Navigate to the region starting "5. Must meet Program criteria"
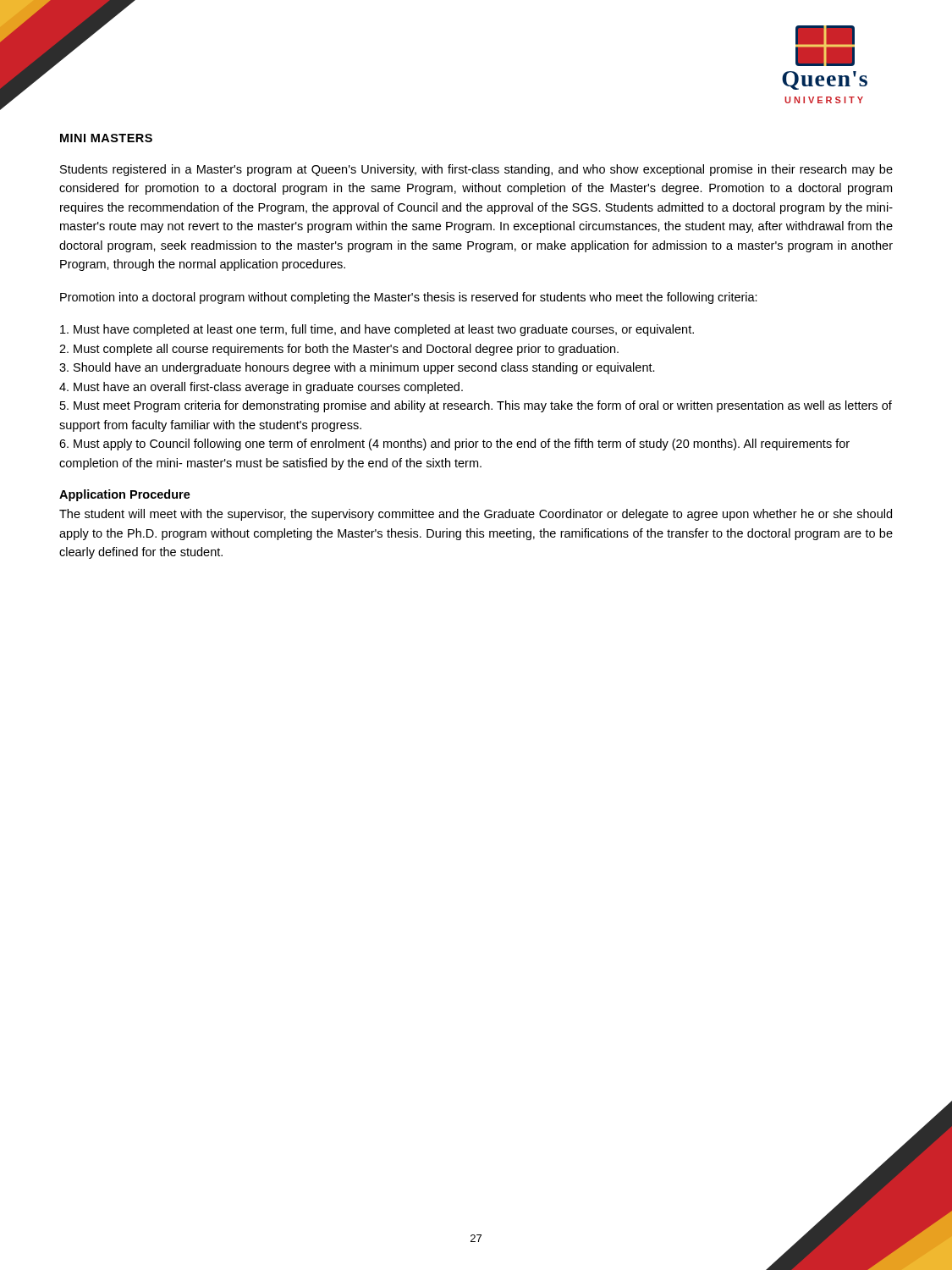952x1270 pixels. (475, 415)
